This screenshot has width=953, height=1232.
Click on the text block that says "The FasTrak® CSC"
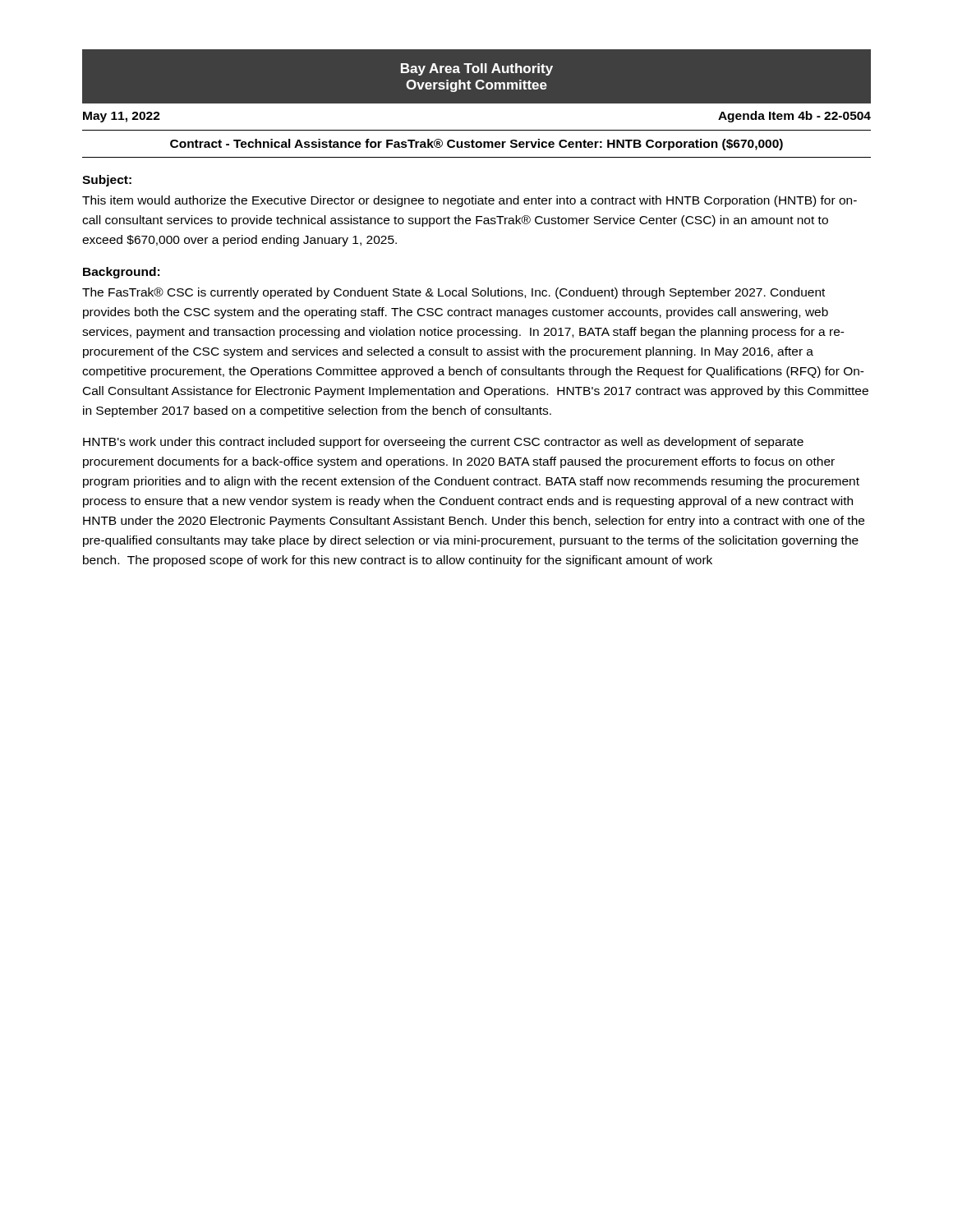click(x=475, y=351)
